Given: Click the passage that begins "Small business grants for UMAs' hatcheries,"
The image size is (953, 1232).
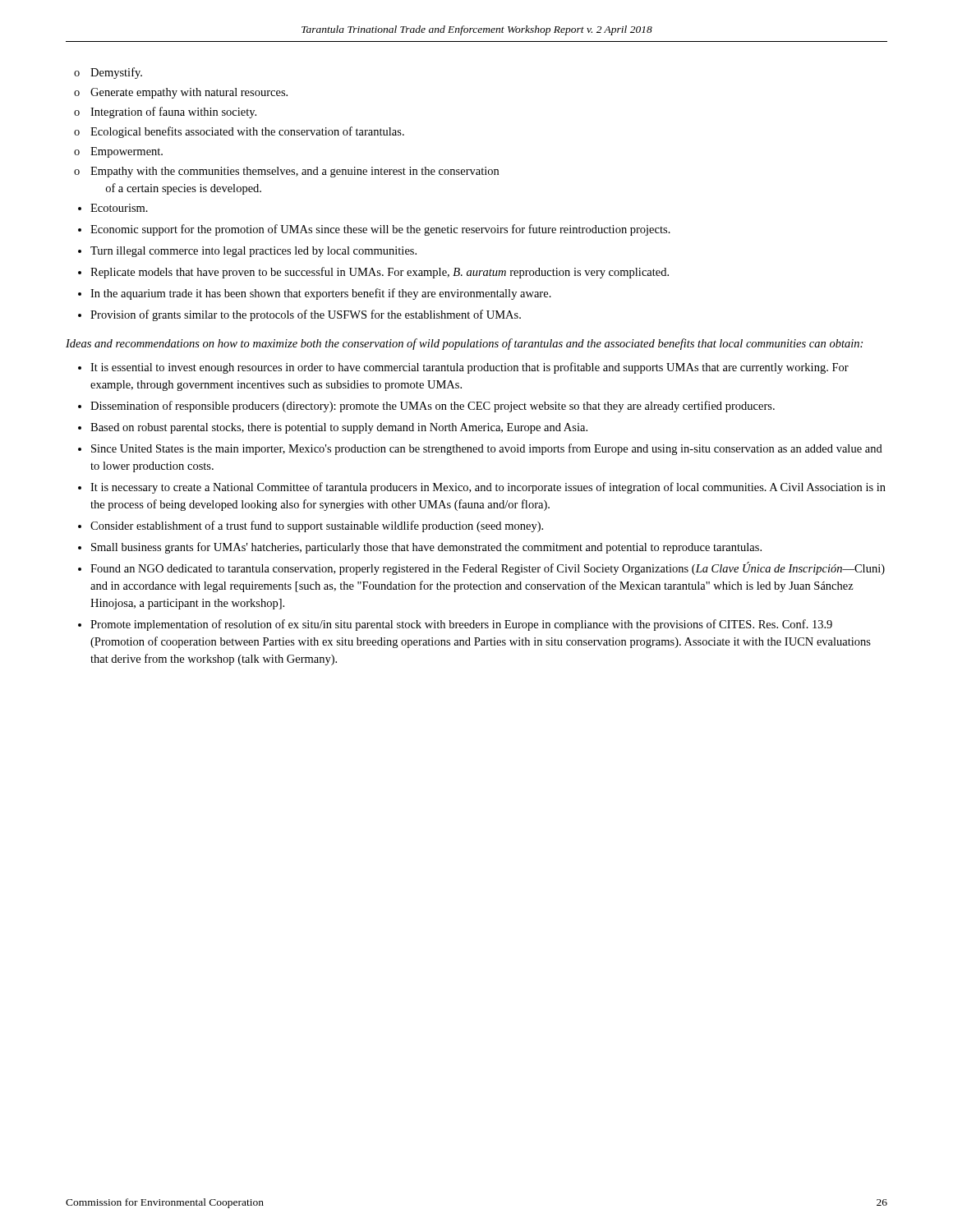Looking at the screenshot, I should [x=426, y=547].
